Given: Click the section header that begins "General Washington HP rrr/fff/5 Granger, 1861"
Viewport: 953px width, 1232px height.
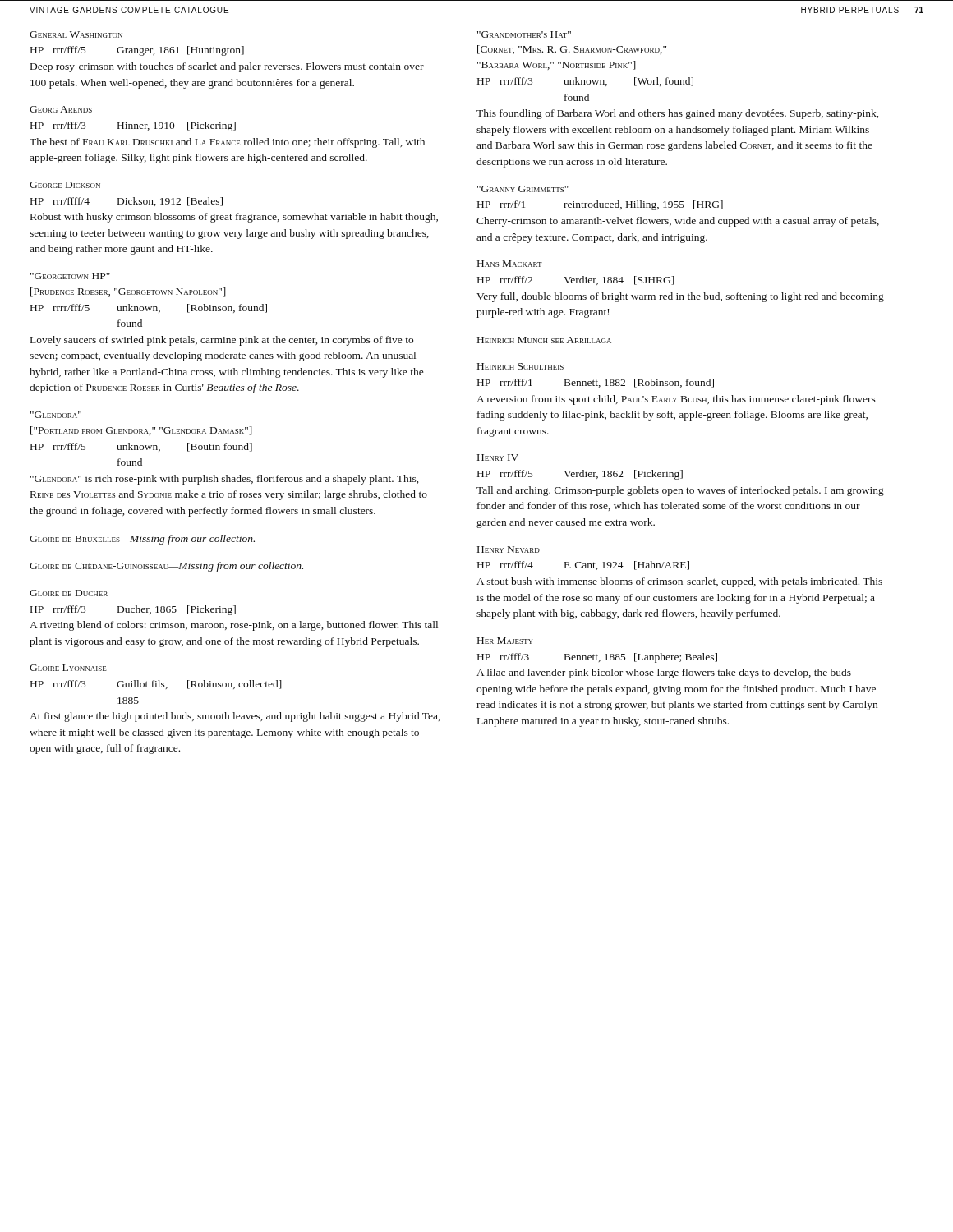Looking at the screenshot, I should 235,59.
